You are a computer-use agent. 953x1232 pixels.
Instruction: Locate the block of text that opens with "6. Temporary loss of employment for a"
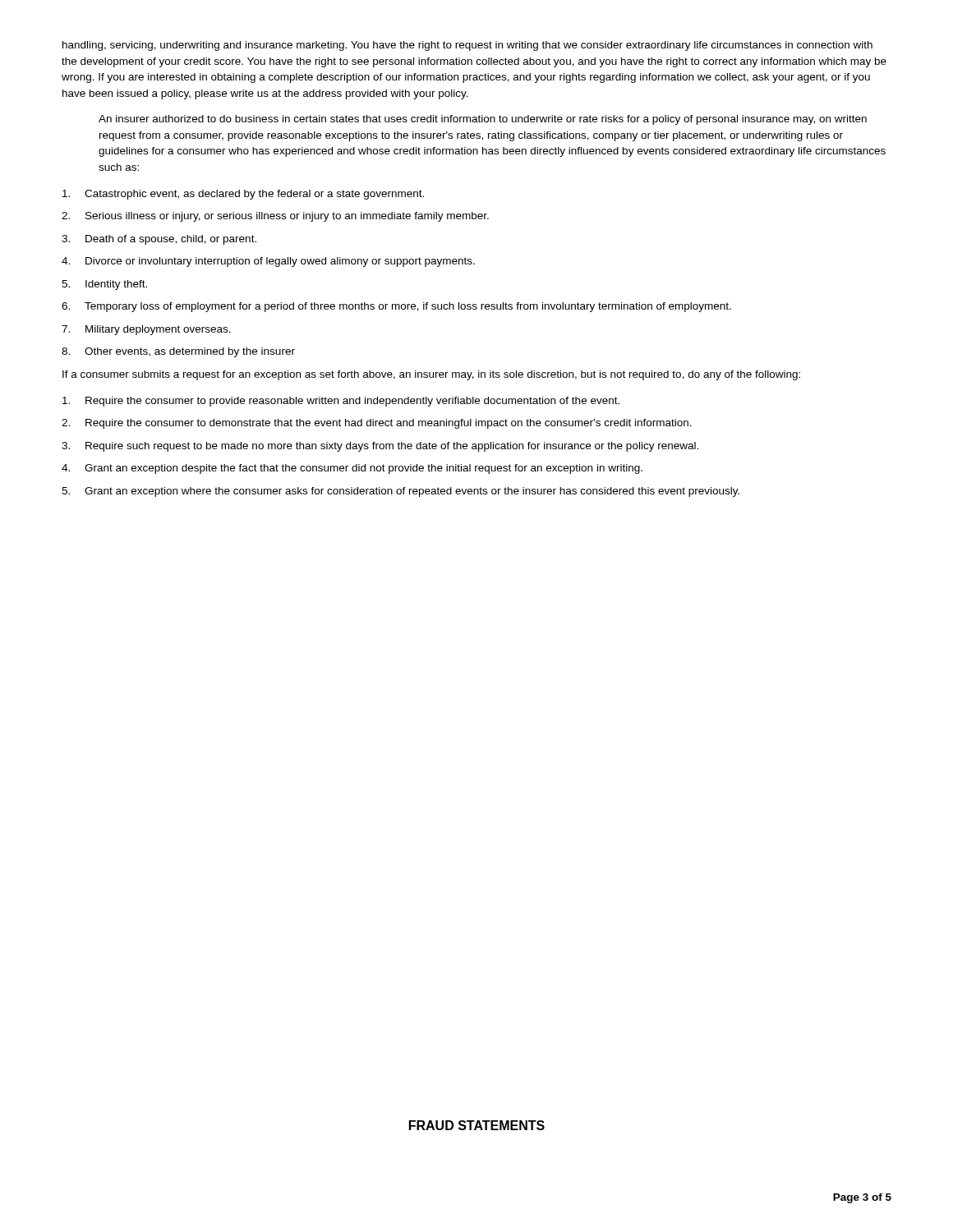coord(476,306)
